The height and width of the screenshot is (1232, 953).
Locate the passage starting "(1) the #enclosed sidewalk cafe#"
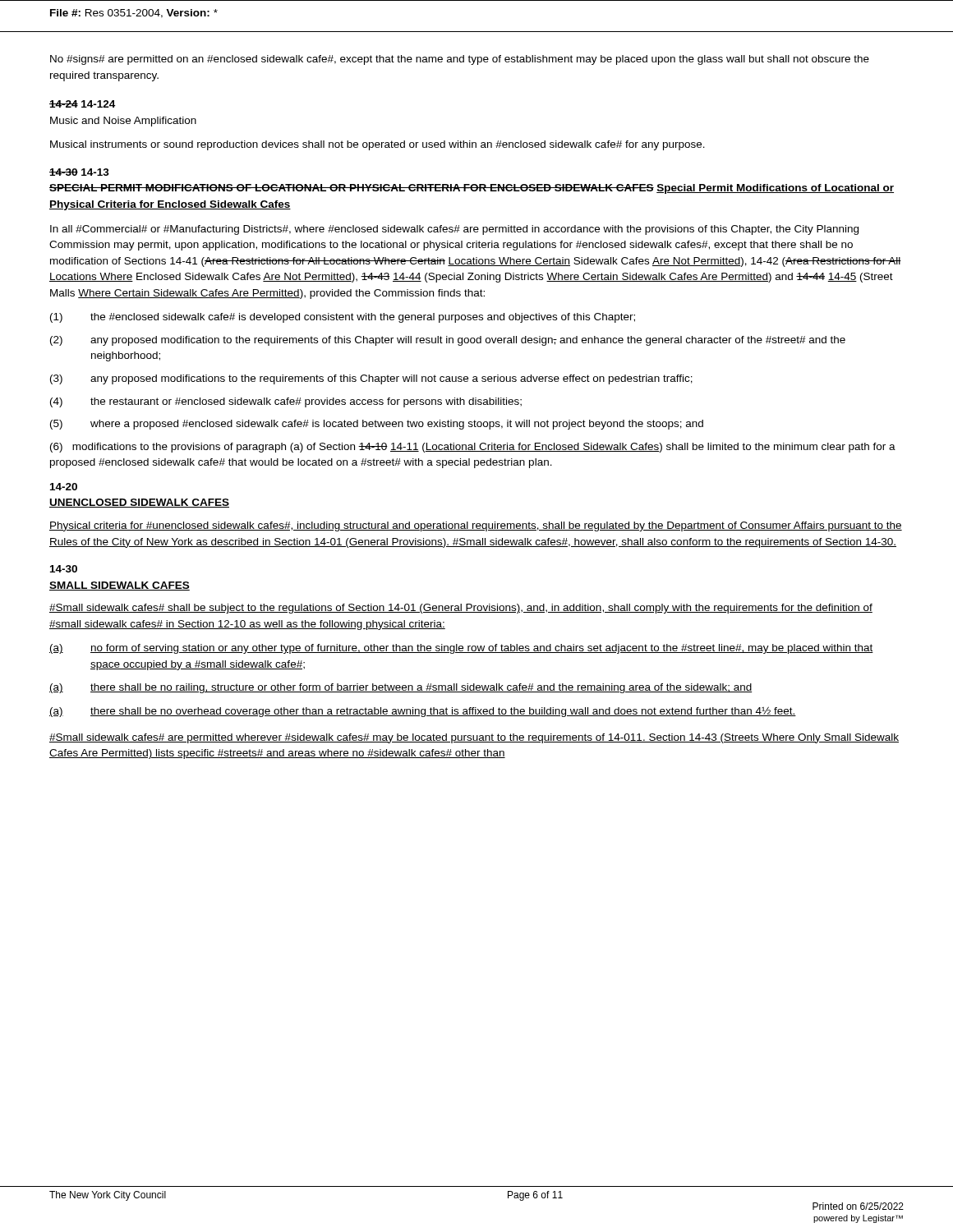343,317
